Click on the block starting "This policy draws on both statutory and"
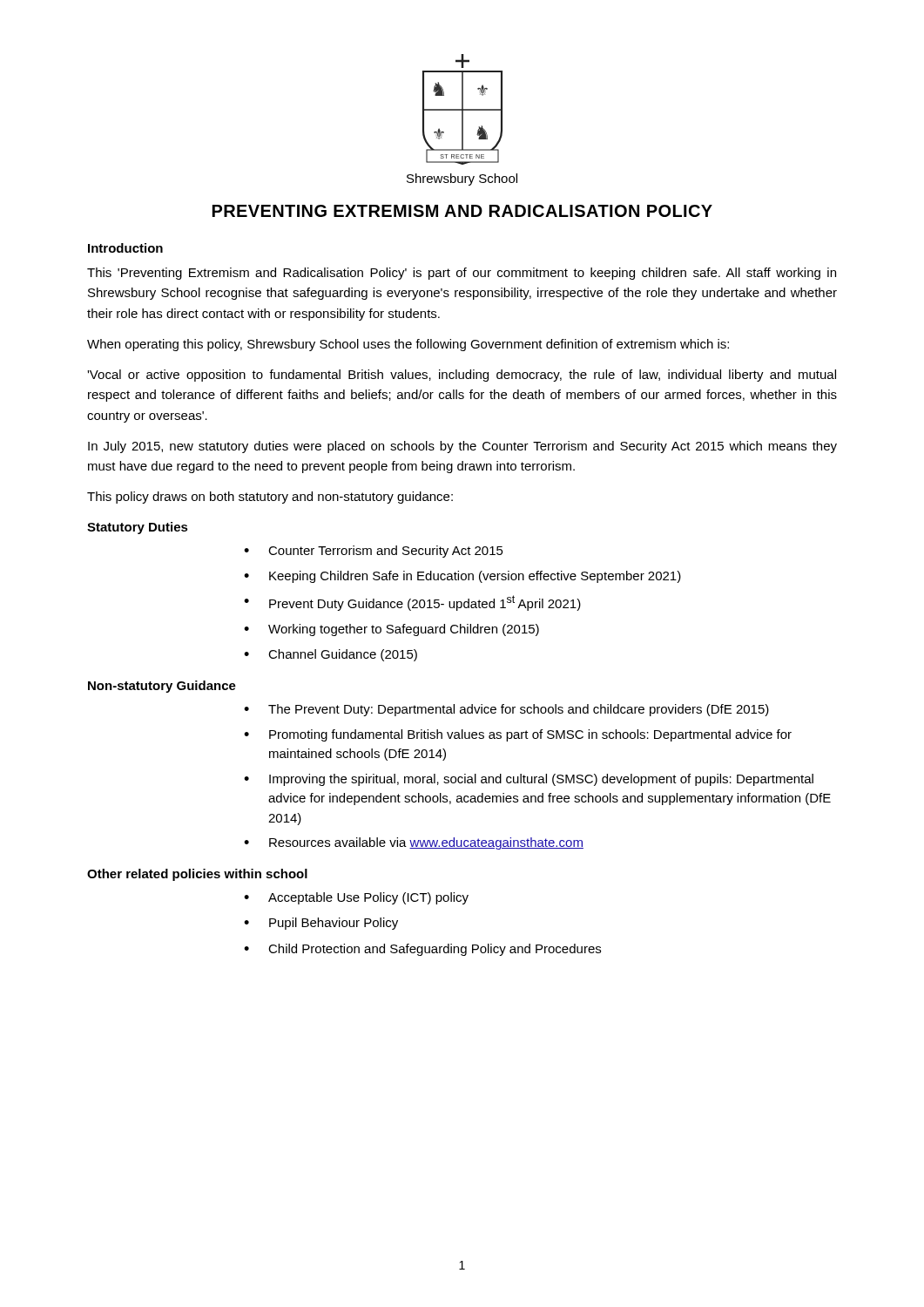 (x=270, y=496)
